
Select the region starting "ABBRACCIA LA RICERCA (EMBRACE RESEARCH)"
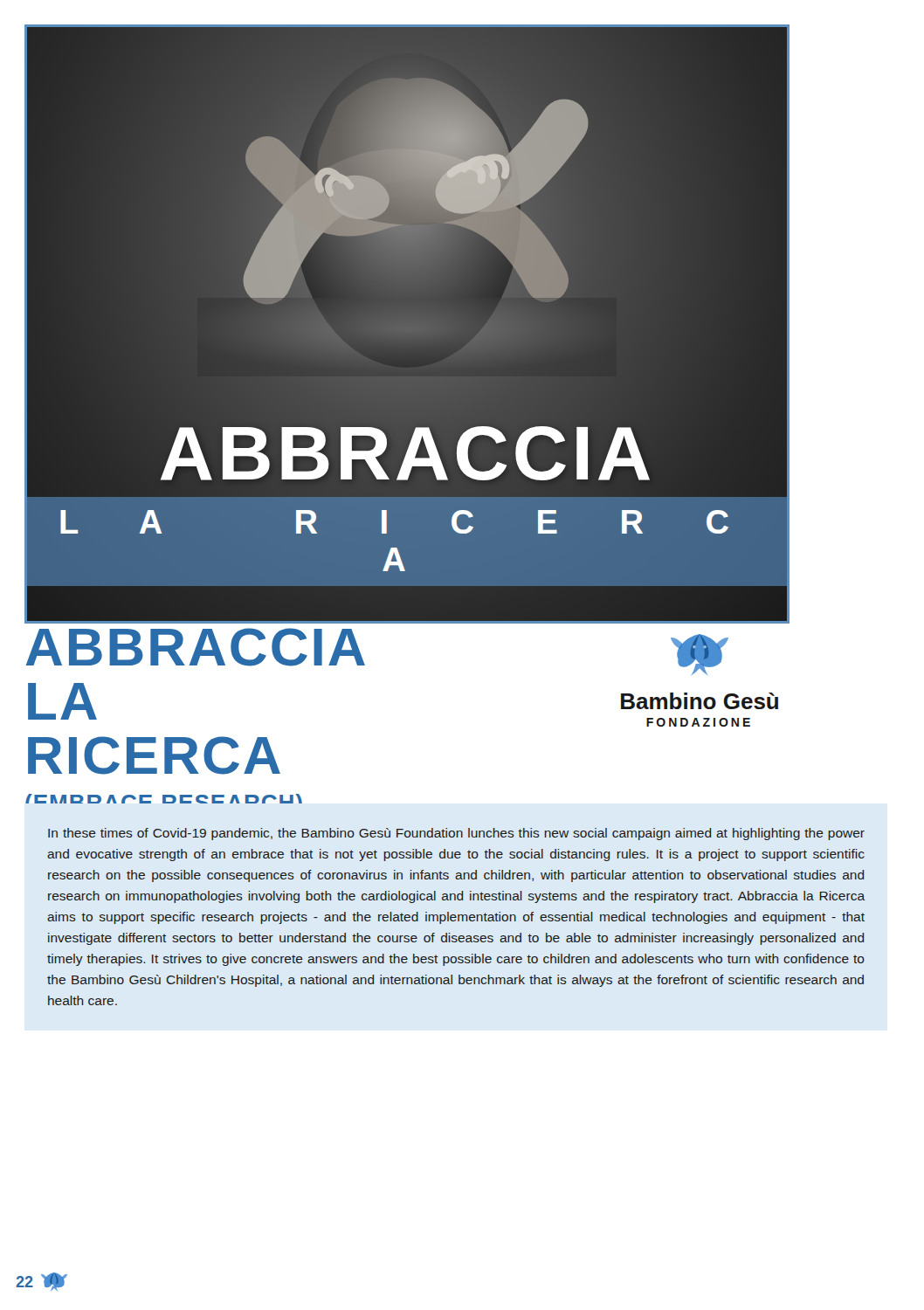coord(199,718)
